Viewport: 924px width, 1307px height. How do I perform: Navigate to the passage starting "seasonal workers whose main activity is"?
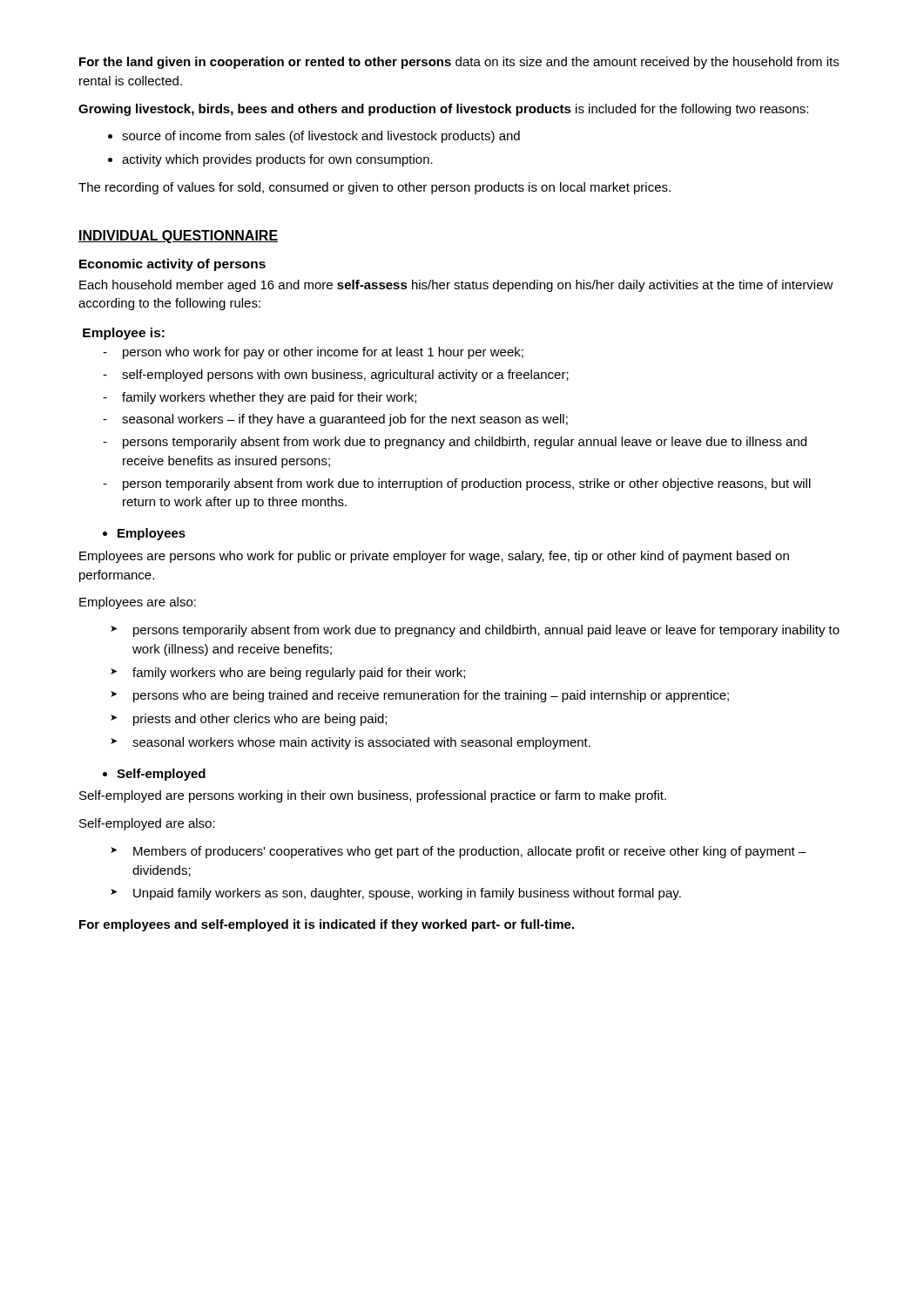(362, 742)
